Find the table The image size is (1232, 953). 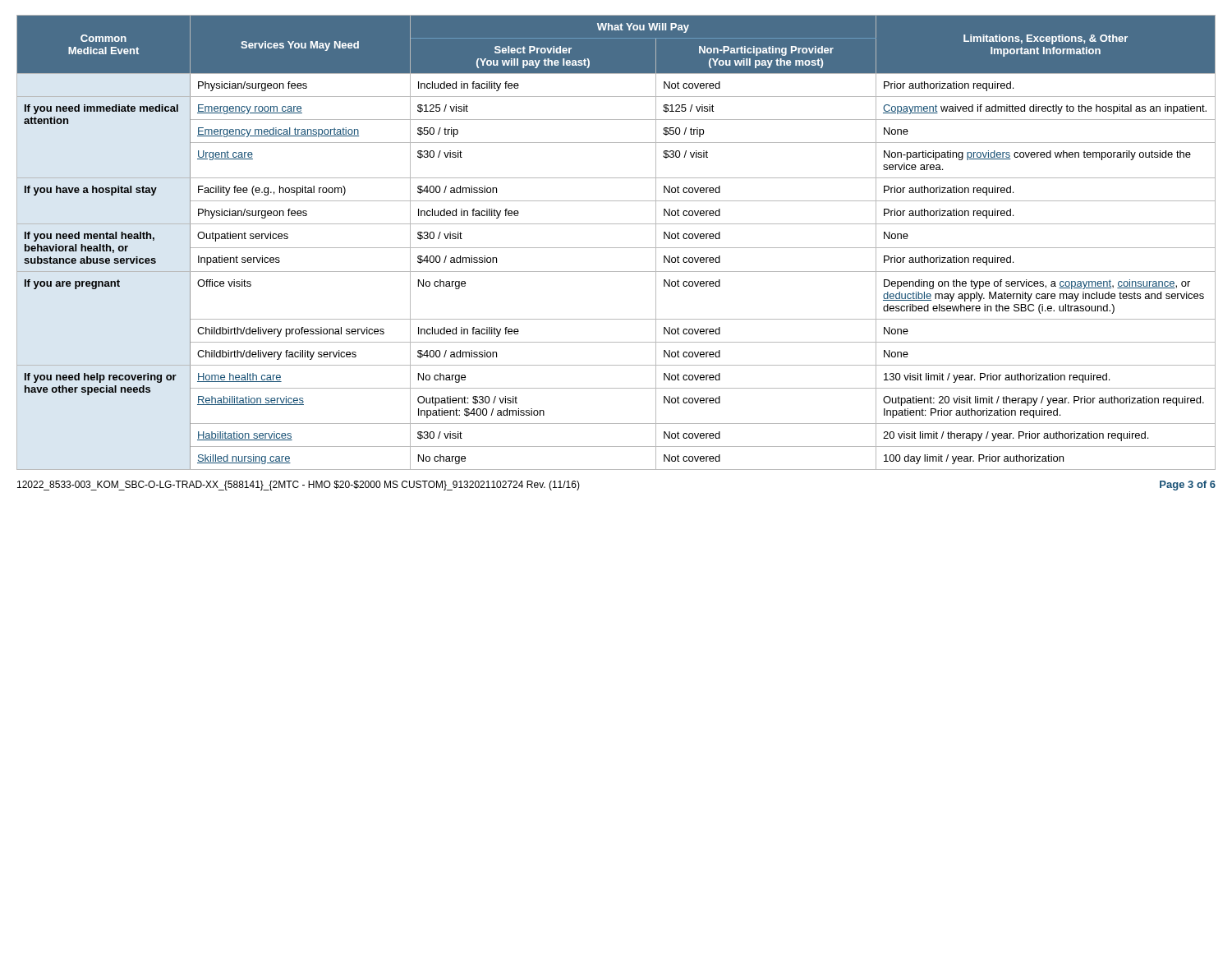[616, 242]
